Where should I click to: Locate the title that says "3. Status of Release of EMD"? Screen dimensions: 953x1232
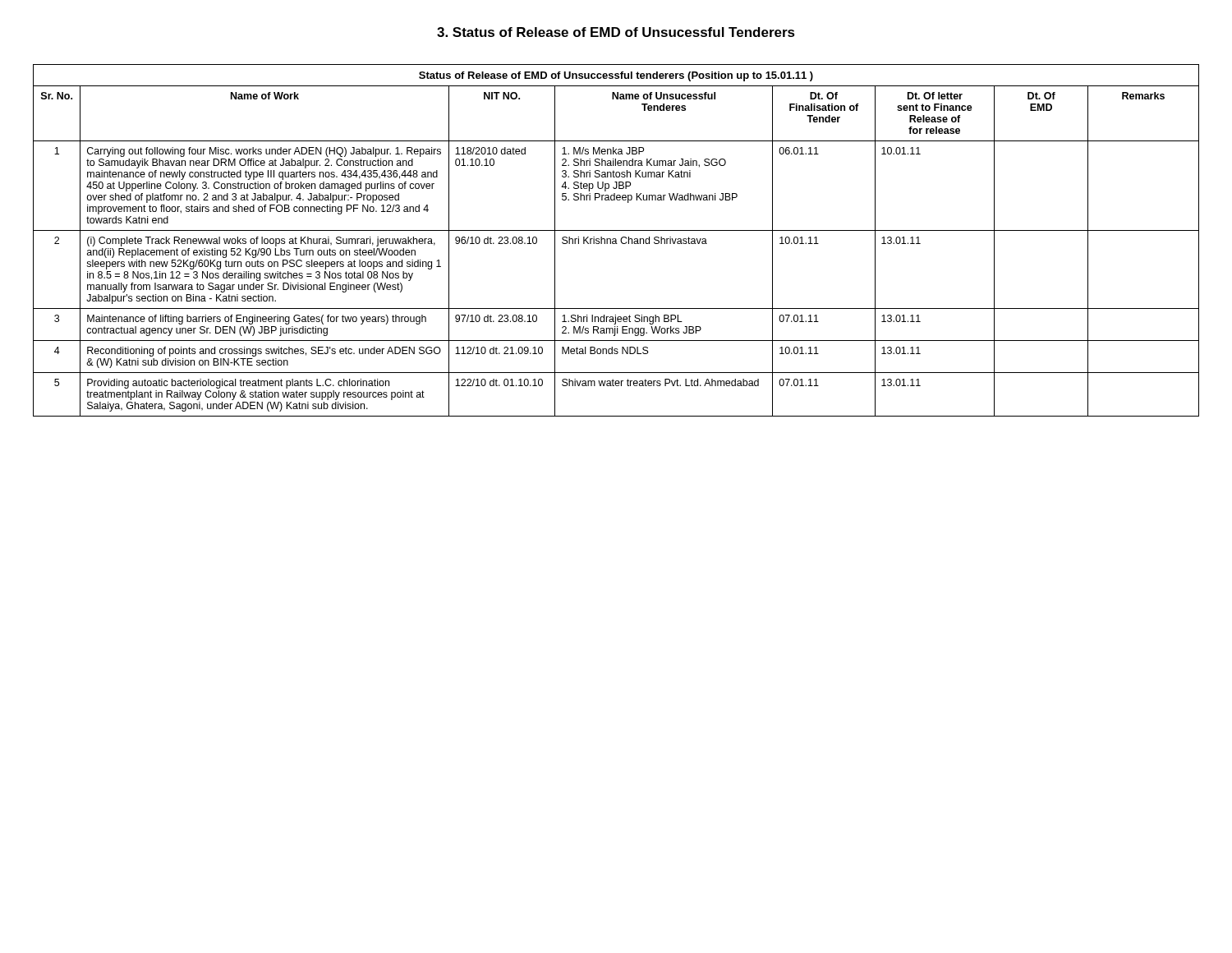pyautogui.click(x=616, y=32)
